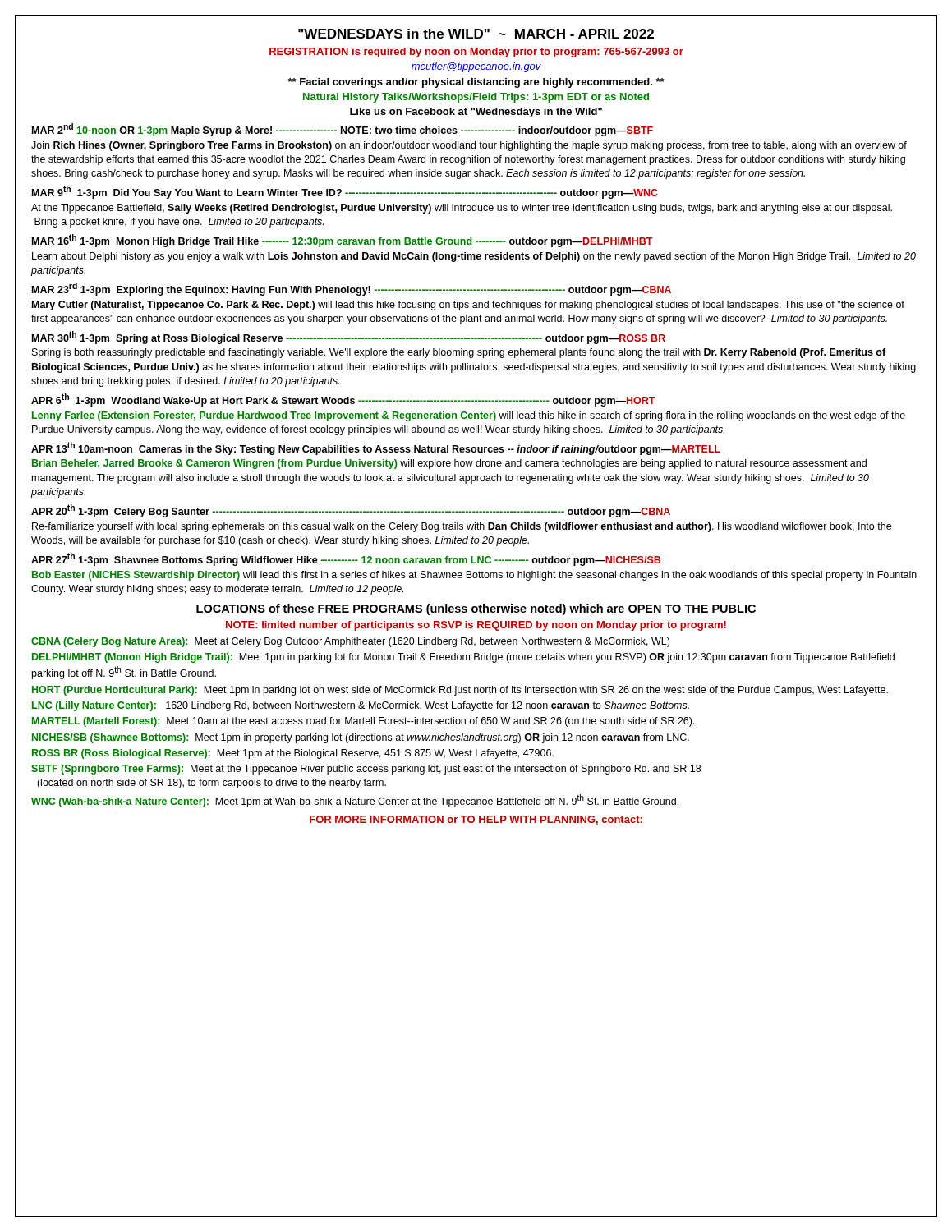Locate the text block that says "APR 13th 10am-noon Cameras"
This screenshot has height=1232, width=952.
tap(450, 469)
